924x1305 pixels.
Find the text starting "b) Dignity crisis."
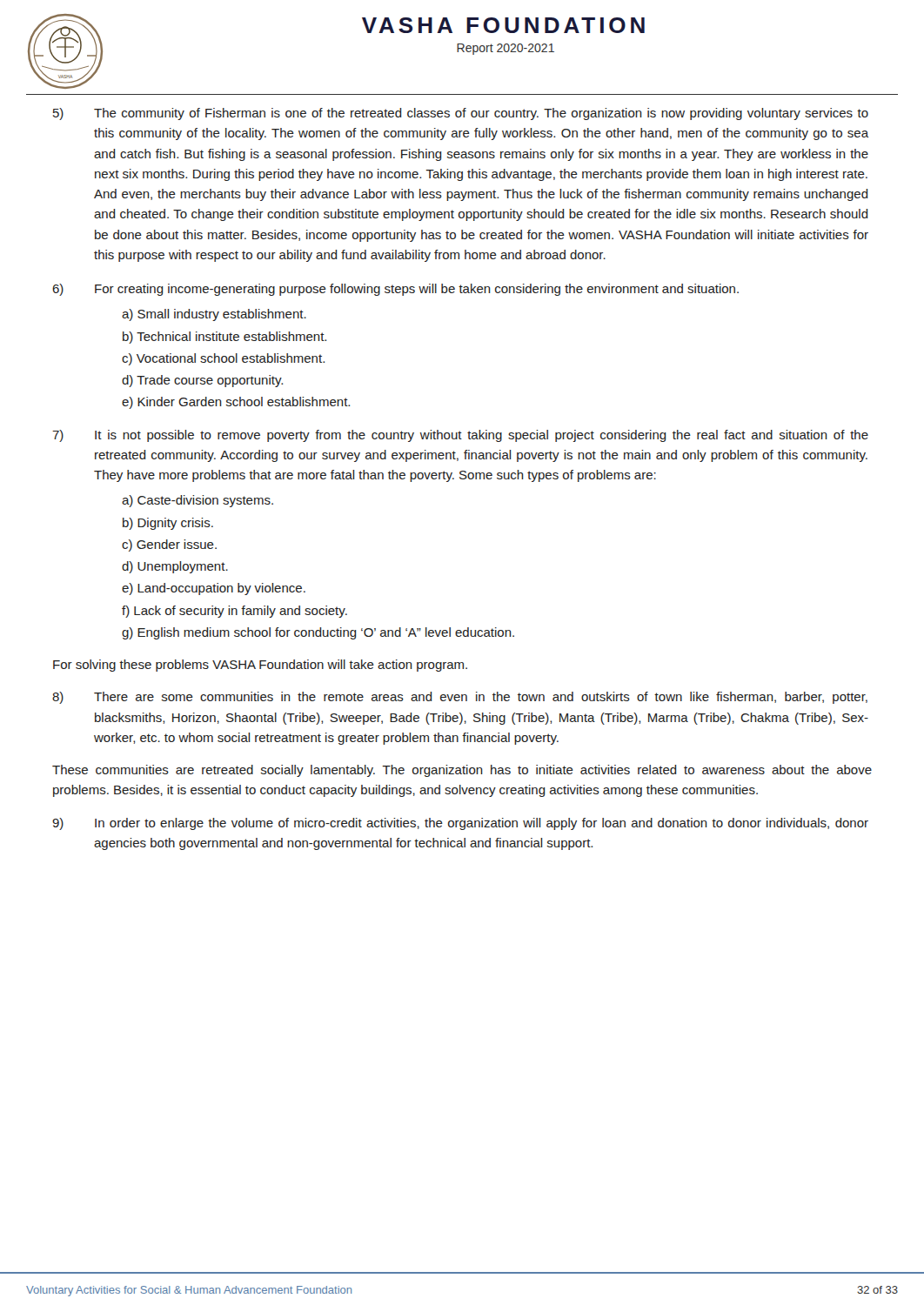(168, 522)
